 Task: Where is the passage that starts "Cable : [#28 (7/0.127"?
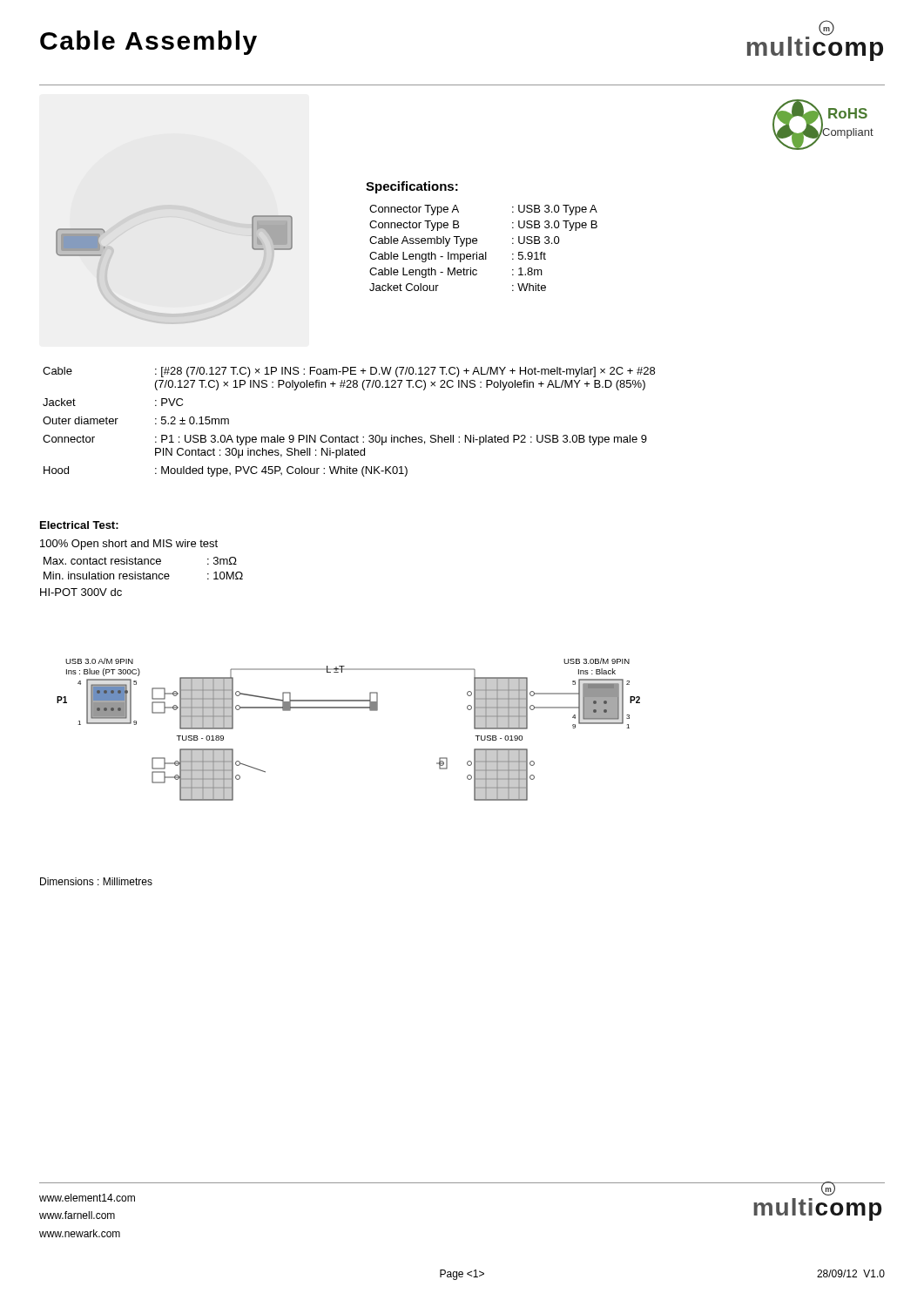[349, 372]
